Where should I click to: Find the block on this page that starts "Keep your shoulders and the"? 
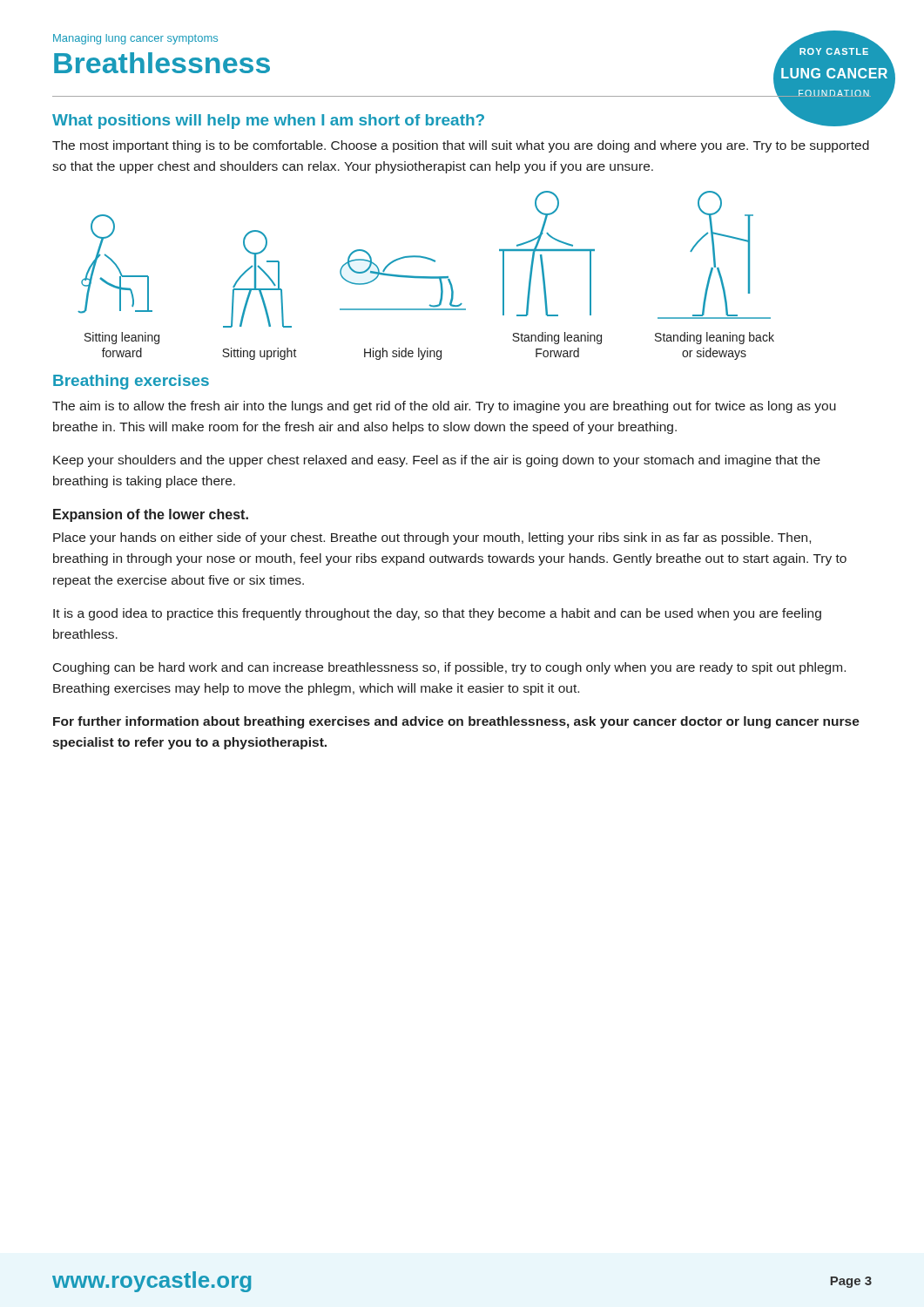[436, 470]
